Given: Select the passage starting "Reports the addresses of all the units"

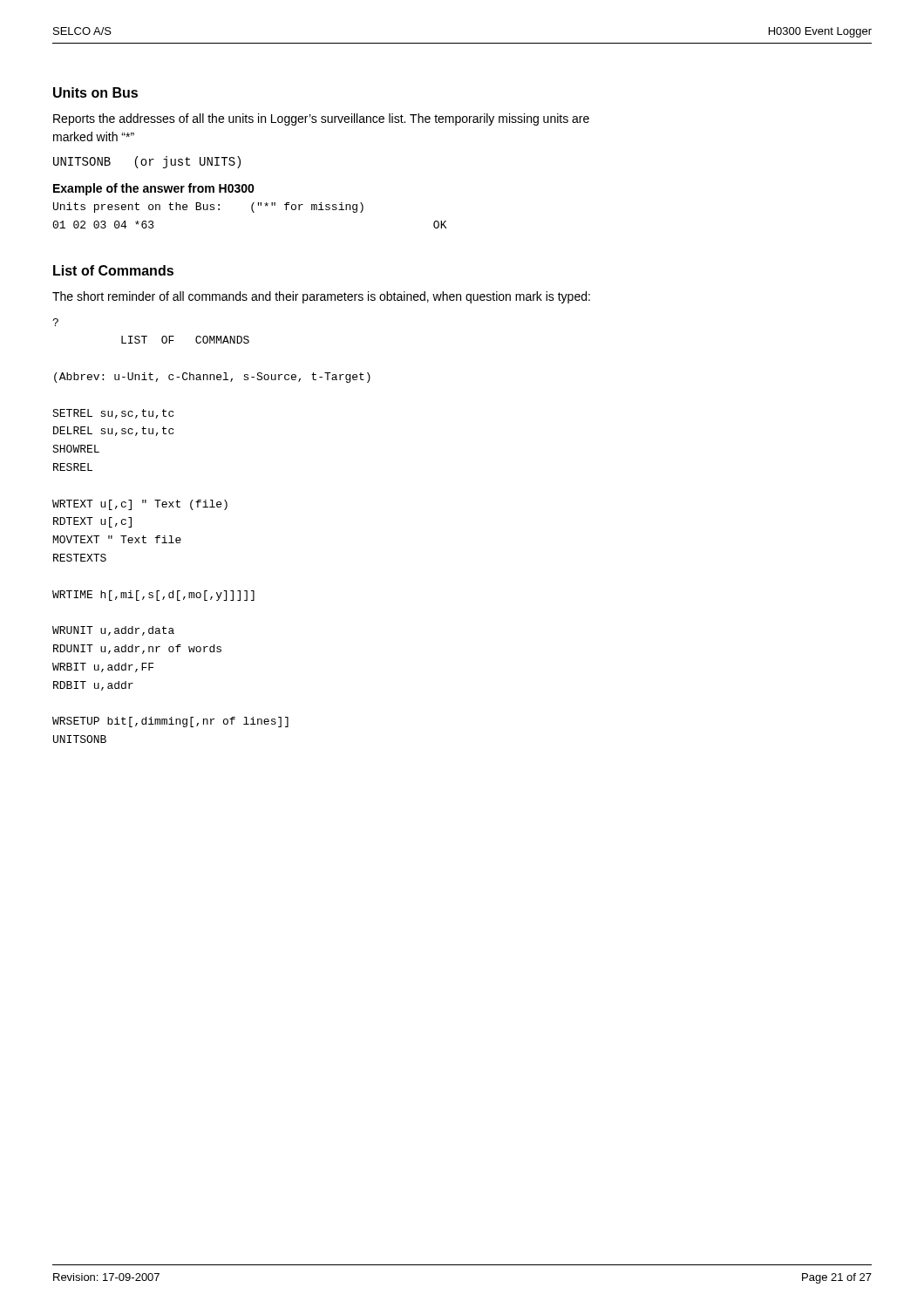Looking at the screenshot, I should 321,128.
